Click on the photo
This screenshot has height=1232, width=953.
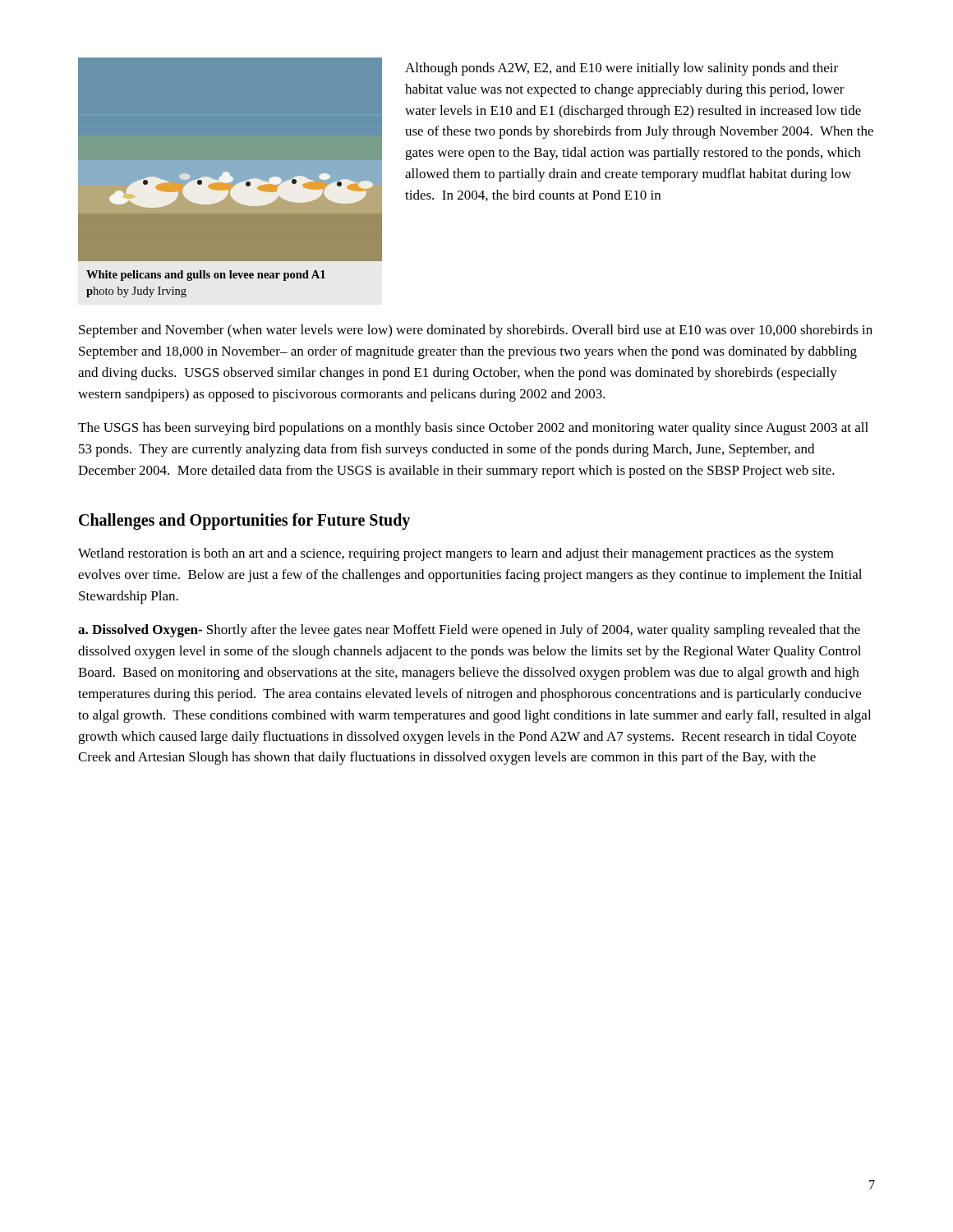click(x=230, y=159)
